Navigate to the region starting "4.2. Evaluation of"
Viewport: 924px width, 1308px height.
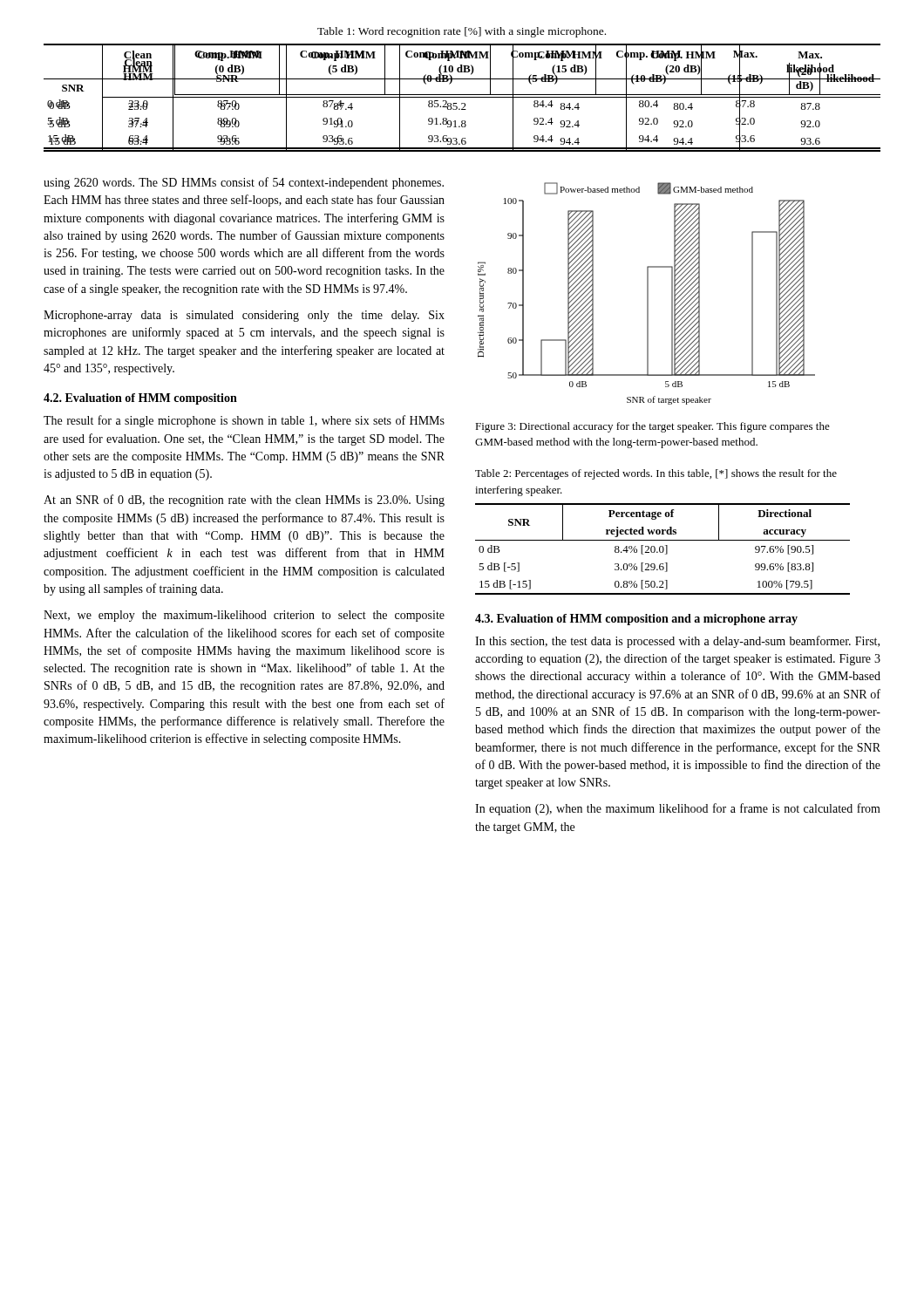[x=140, y=398]
